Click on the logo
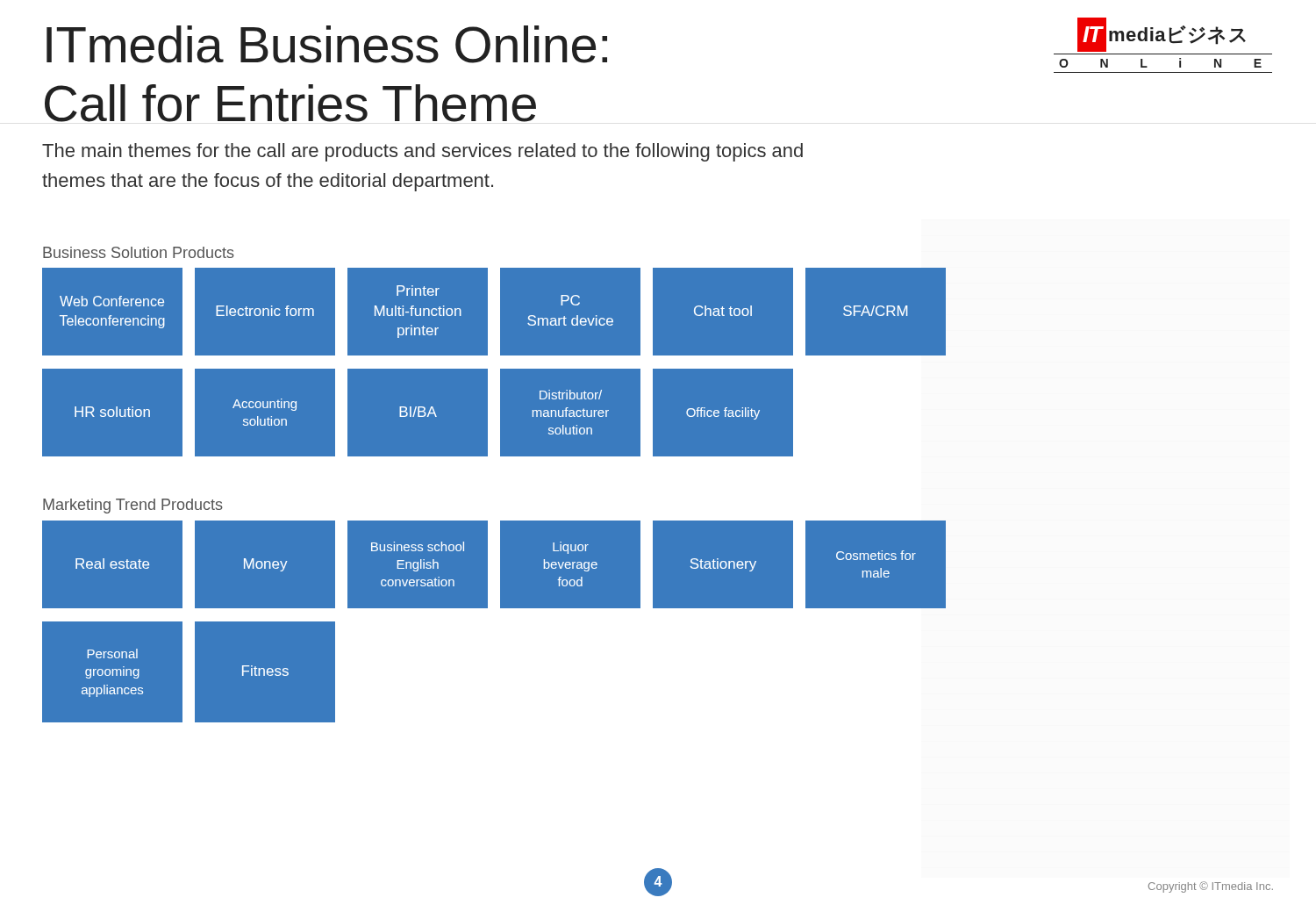Image resolution: width=1316 pixels, height=912 pixels. click(x=1163, y=45)
